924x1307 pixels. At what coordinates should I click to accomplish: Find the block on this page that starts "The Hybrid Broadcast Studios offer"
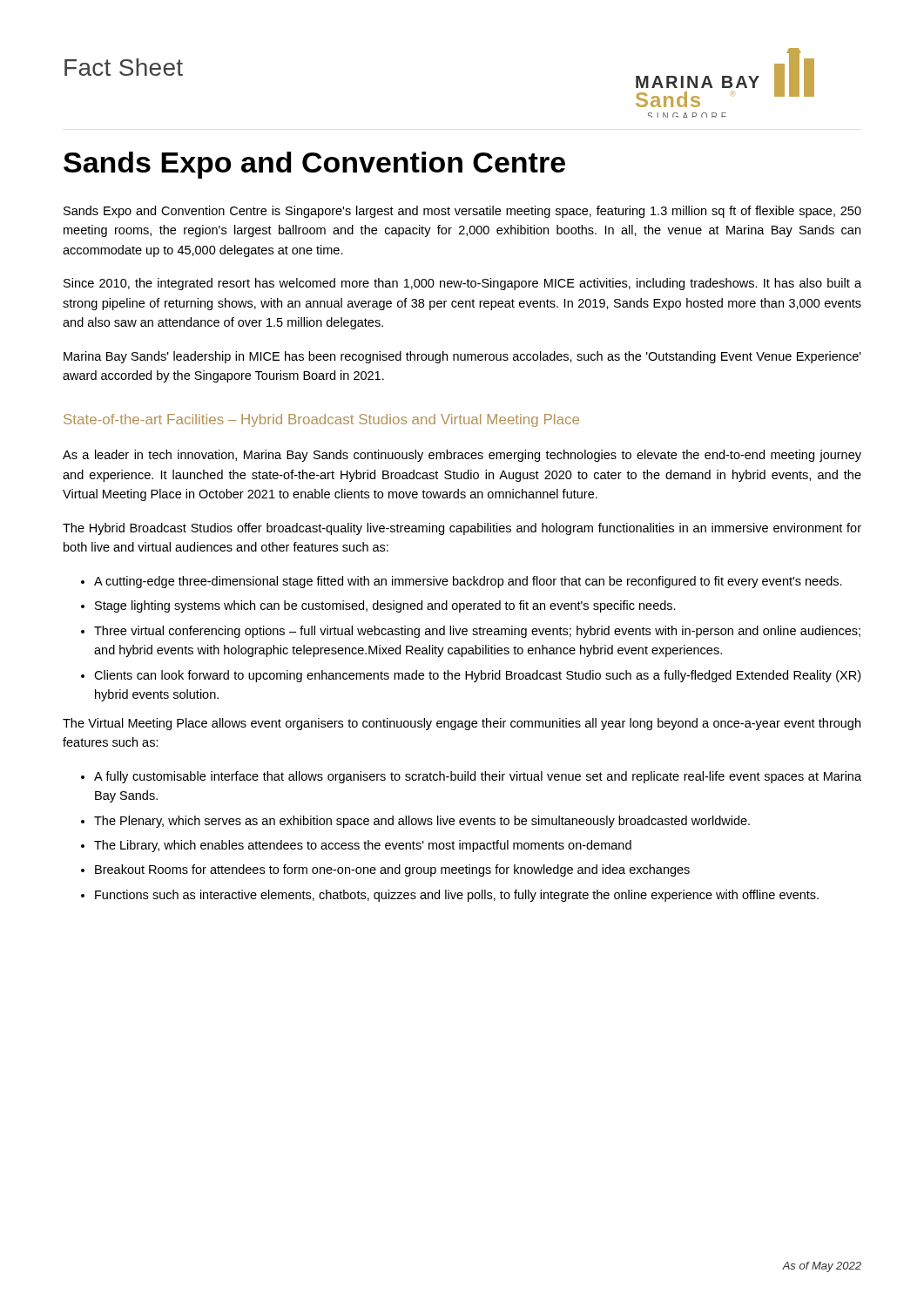(x=462, y=538)
